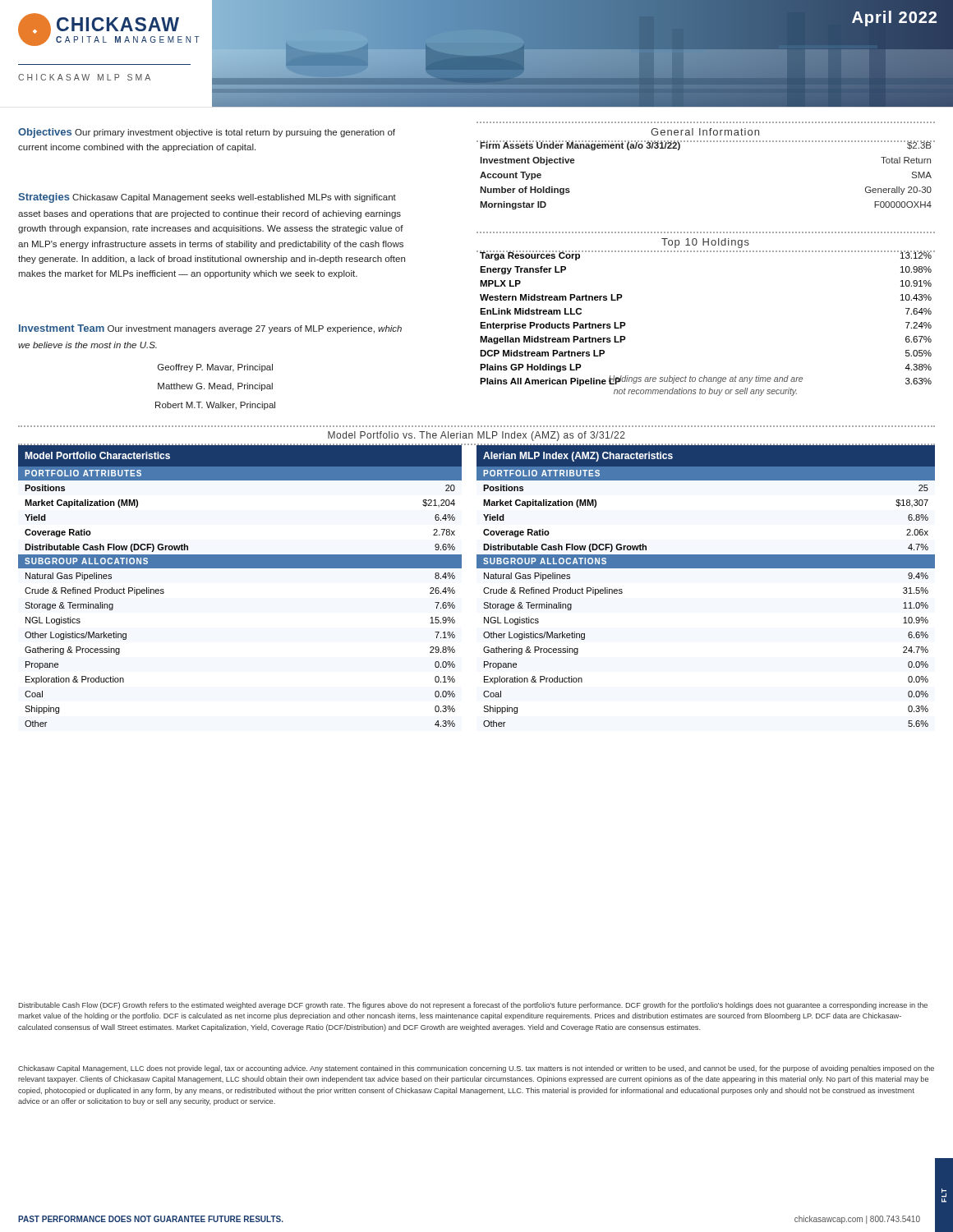Select the footnote with the text "Distributable Cash Flow (DCF) Growth refers"

tap(473, 1016)
